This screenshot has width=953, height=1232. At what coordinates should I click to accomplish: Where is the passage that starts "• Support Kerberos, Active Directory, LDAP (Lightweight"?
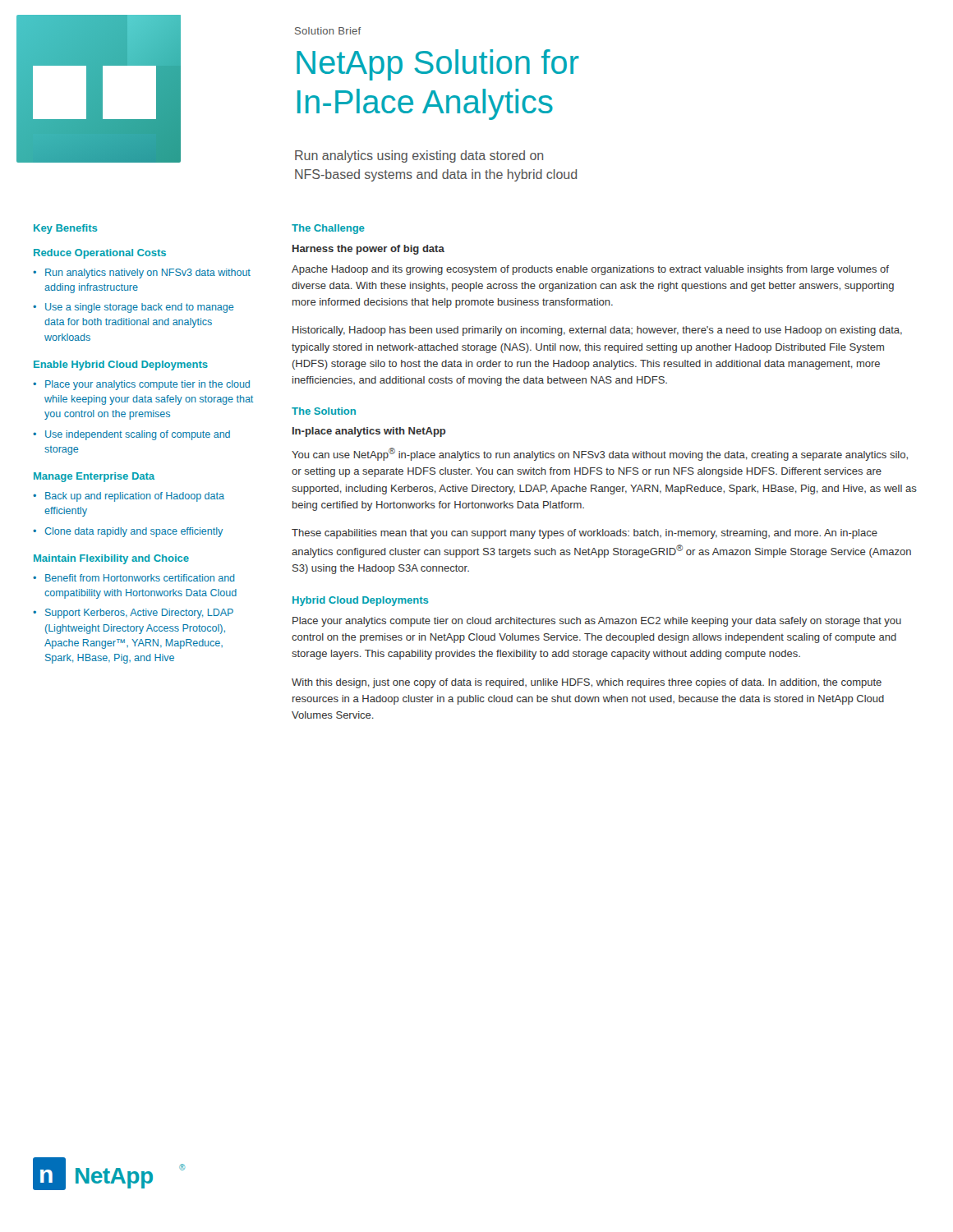[x=133, y=635]
